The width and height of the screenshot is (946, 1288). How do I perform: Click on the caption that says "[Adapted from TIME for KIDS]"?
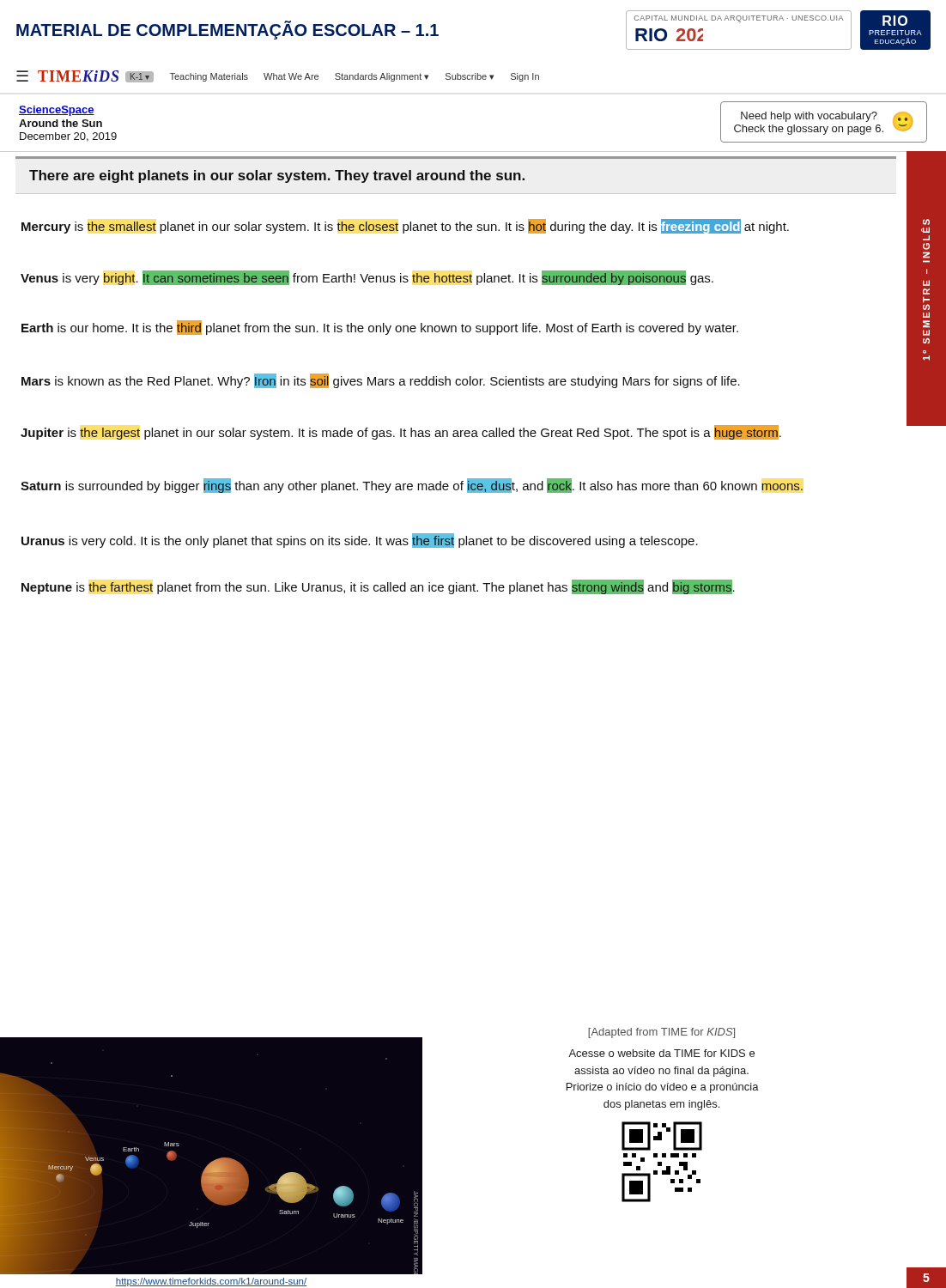(662, 1032)
